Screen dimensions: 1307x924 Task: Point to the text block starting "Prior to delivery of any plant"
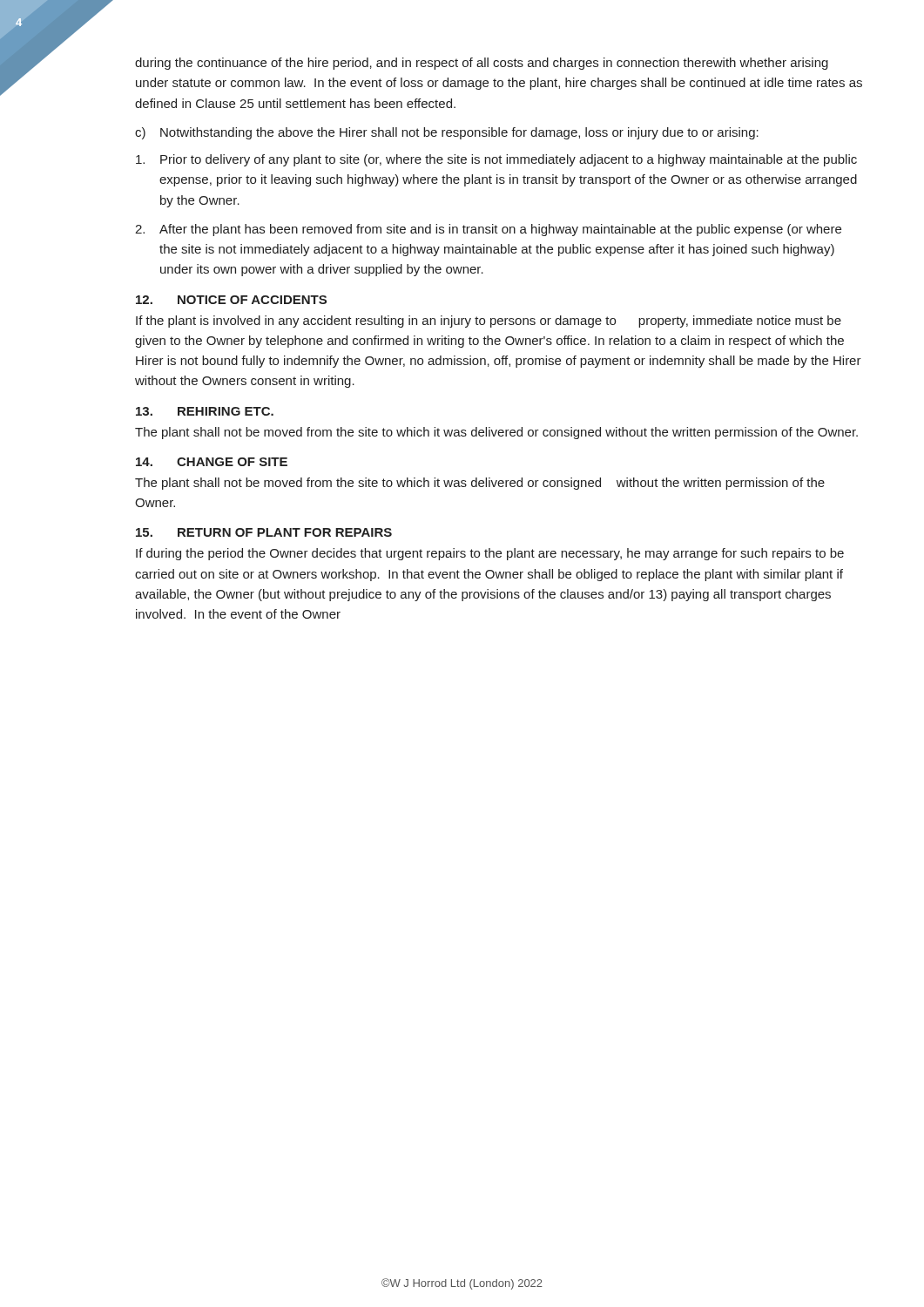point(499,179)
